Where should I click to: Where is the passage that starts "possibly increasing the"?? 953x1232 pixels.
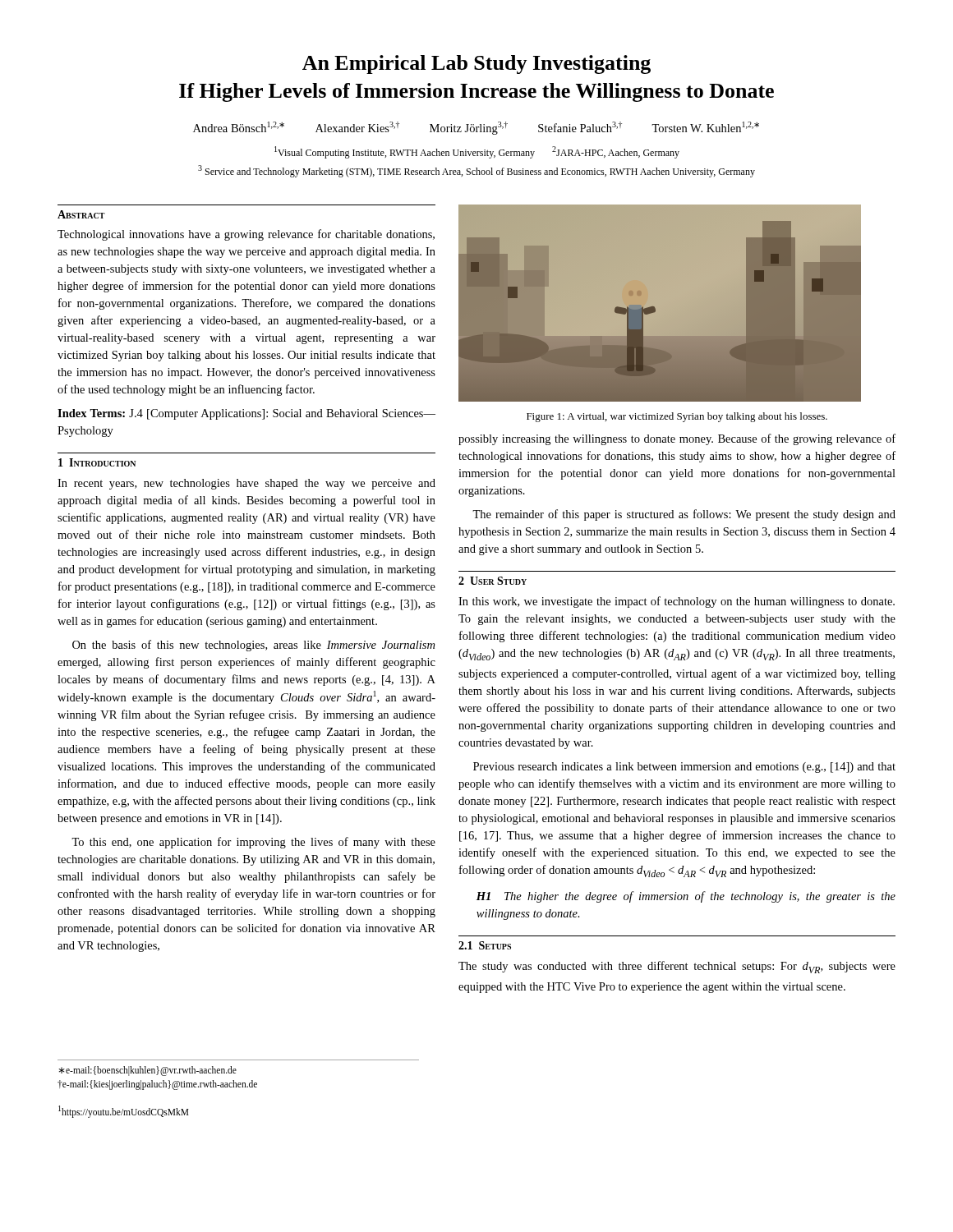pyautogui.click(x=677, y=439)
